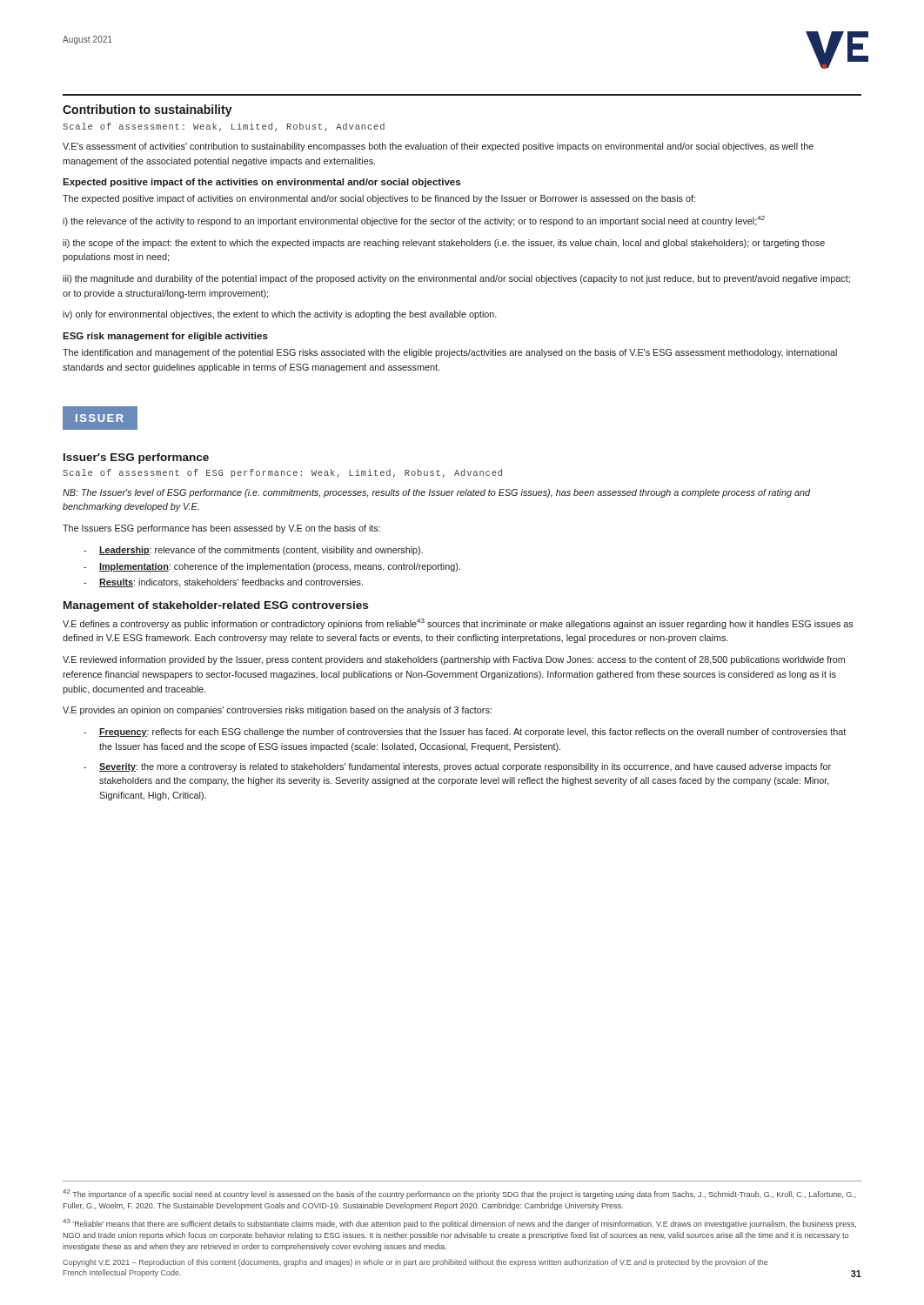This screenshot has width=924, height=1305.
Task: Click on the section header that reads "Management of stakeholder-related"
Action: pos(216,606)
